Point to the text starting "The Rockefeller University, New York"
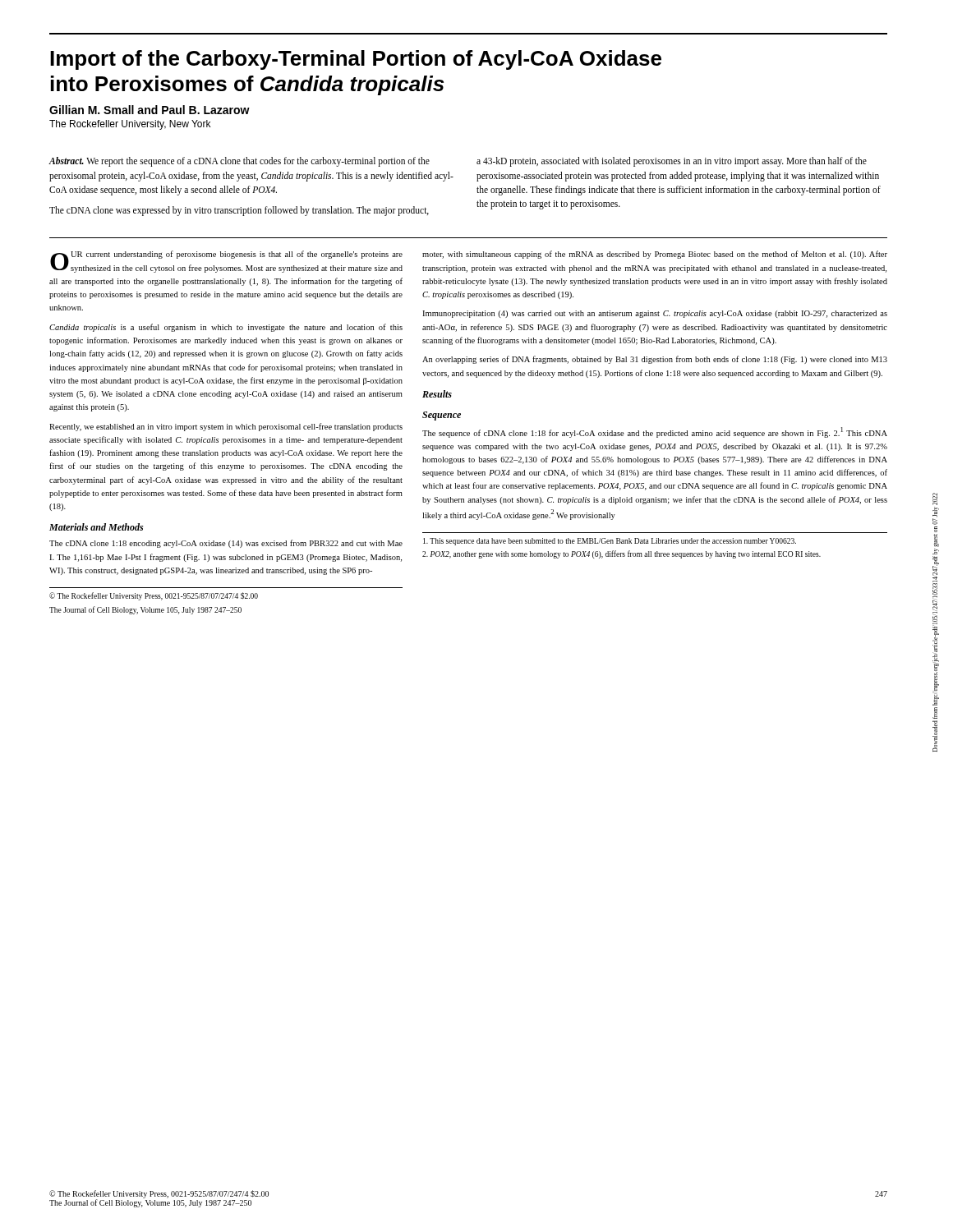The width and height of the screenshot is (953, 1232). (130, 124)
